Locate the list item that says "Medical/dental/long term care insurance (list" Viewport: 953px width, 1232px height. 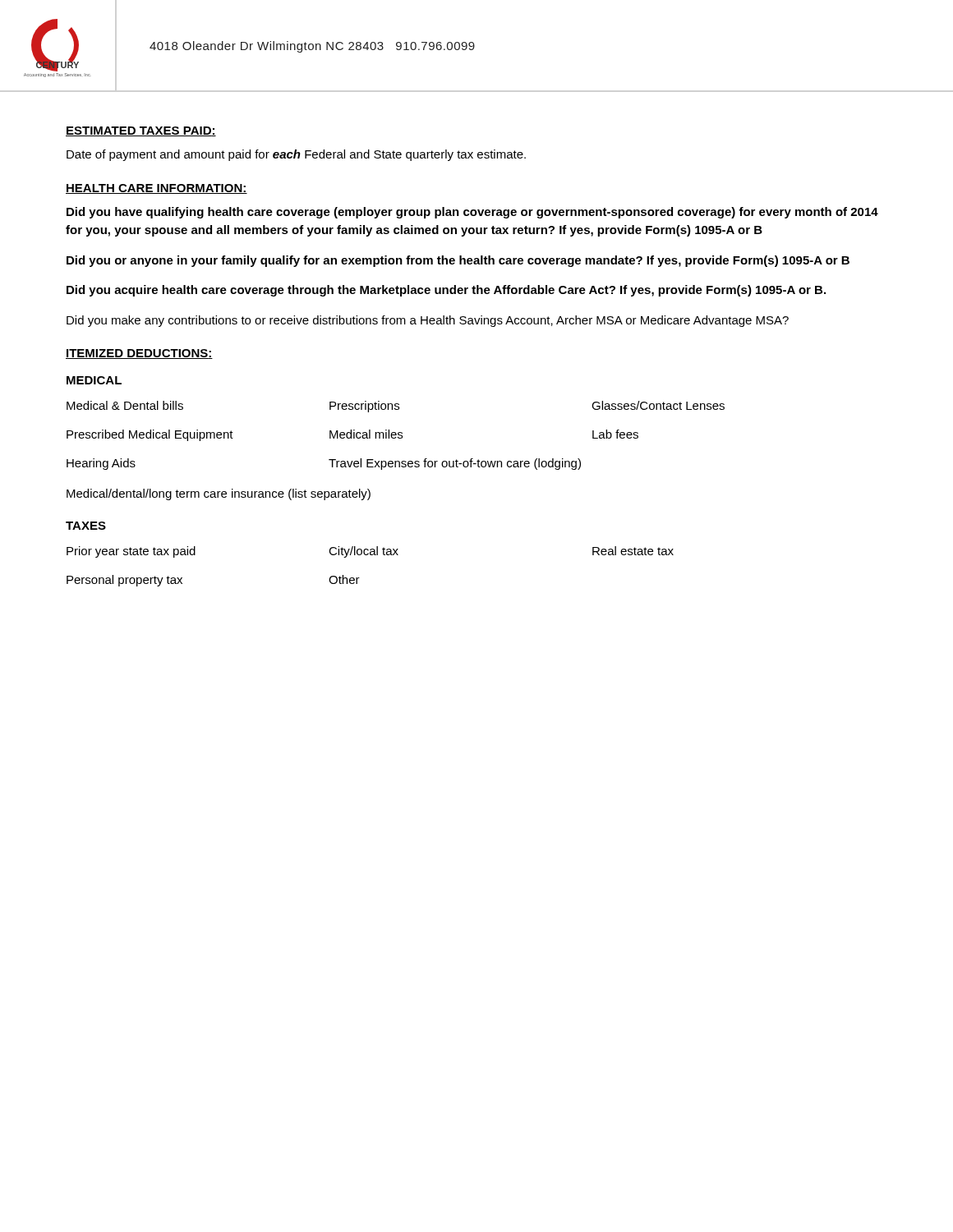[218, 493]
